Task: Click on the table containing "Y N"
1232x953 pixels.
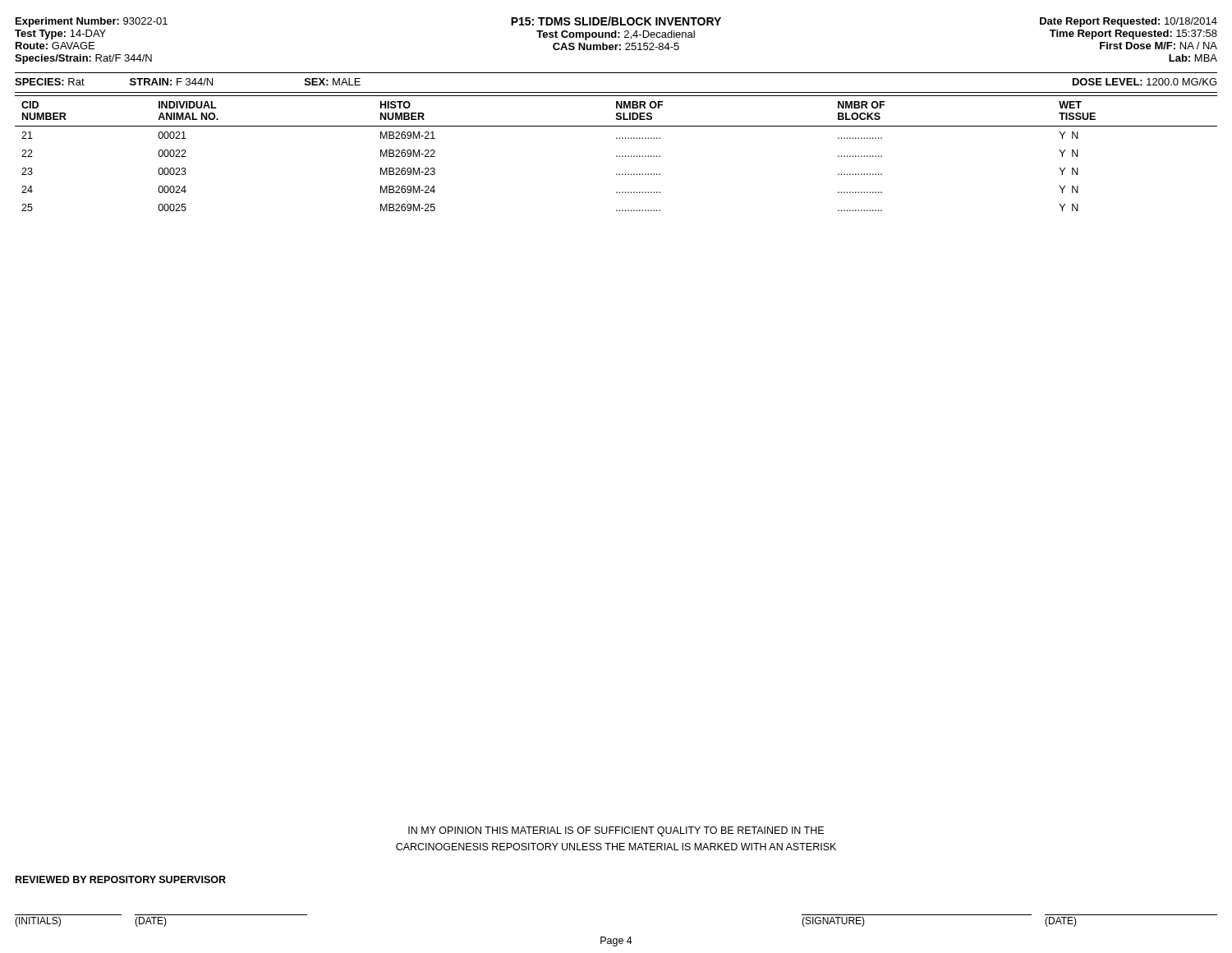Action: click(x=616, y=156)
